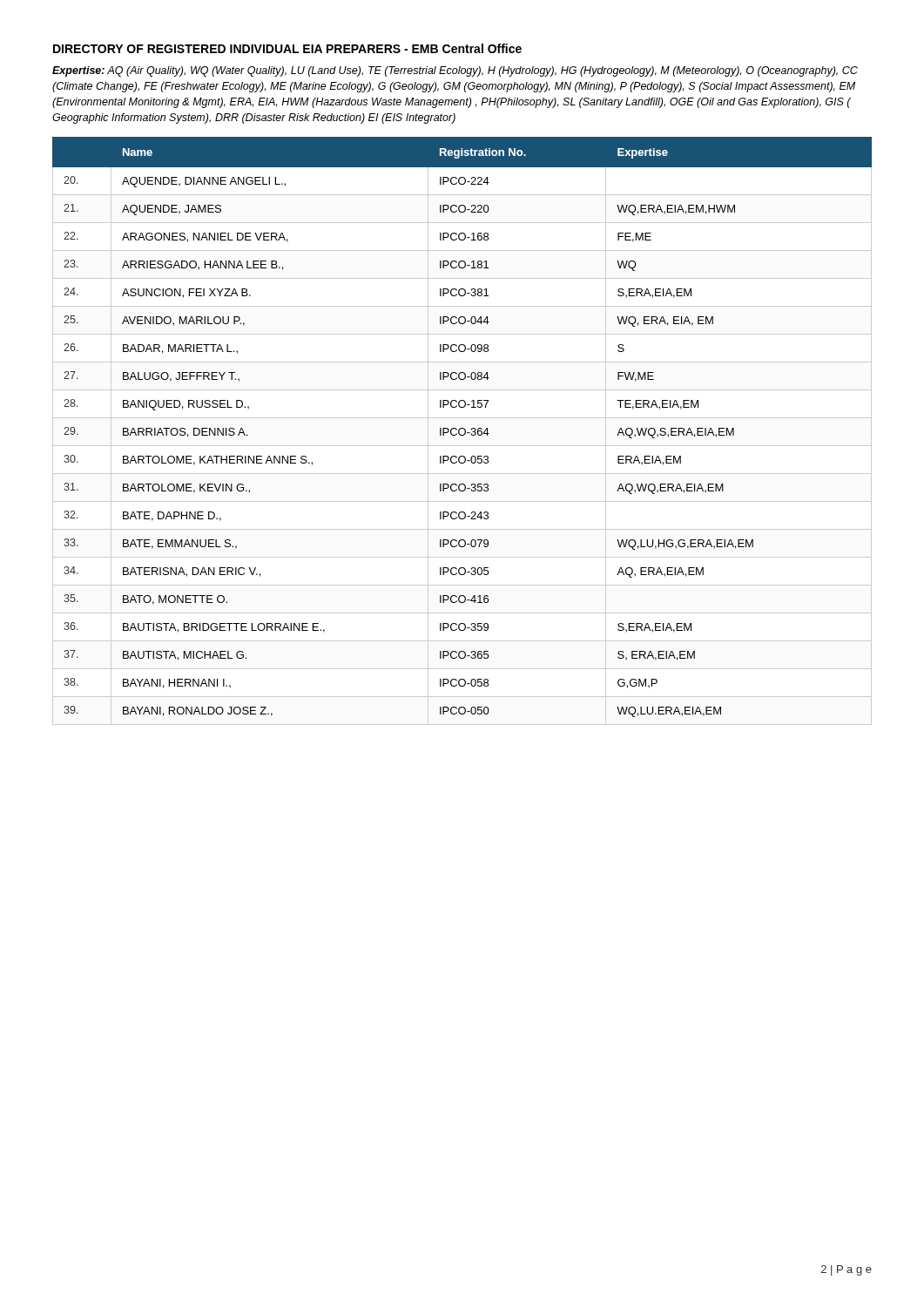Click the section header that begins "DIRECTORY OF REGISTERED"

(x=287, y=49)
